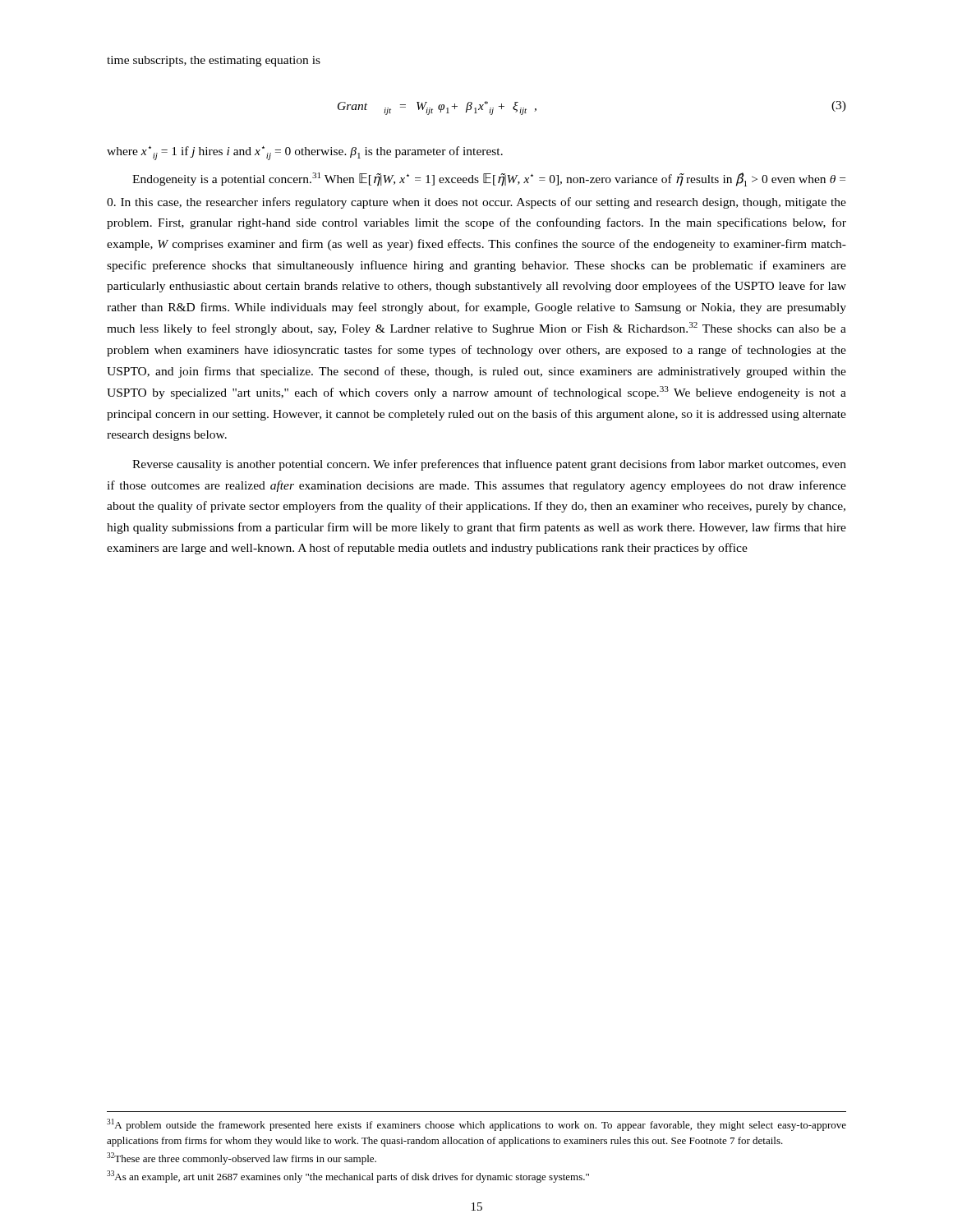
Task: Find the text block starting "where x⋆ij = 1 if j"
Action: (x=305, y=151)
